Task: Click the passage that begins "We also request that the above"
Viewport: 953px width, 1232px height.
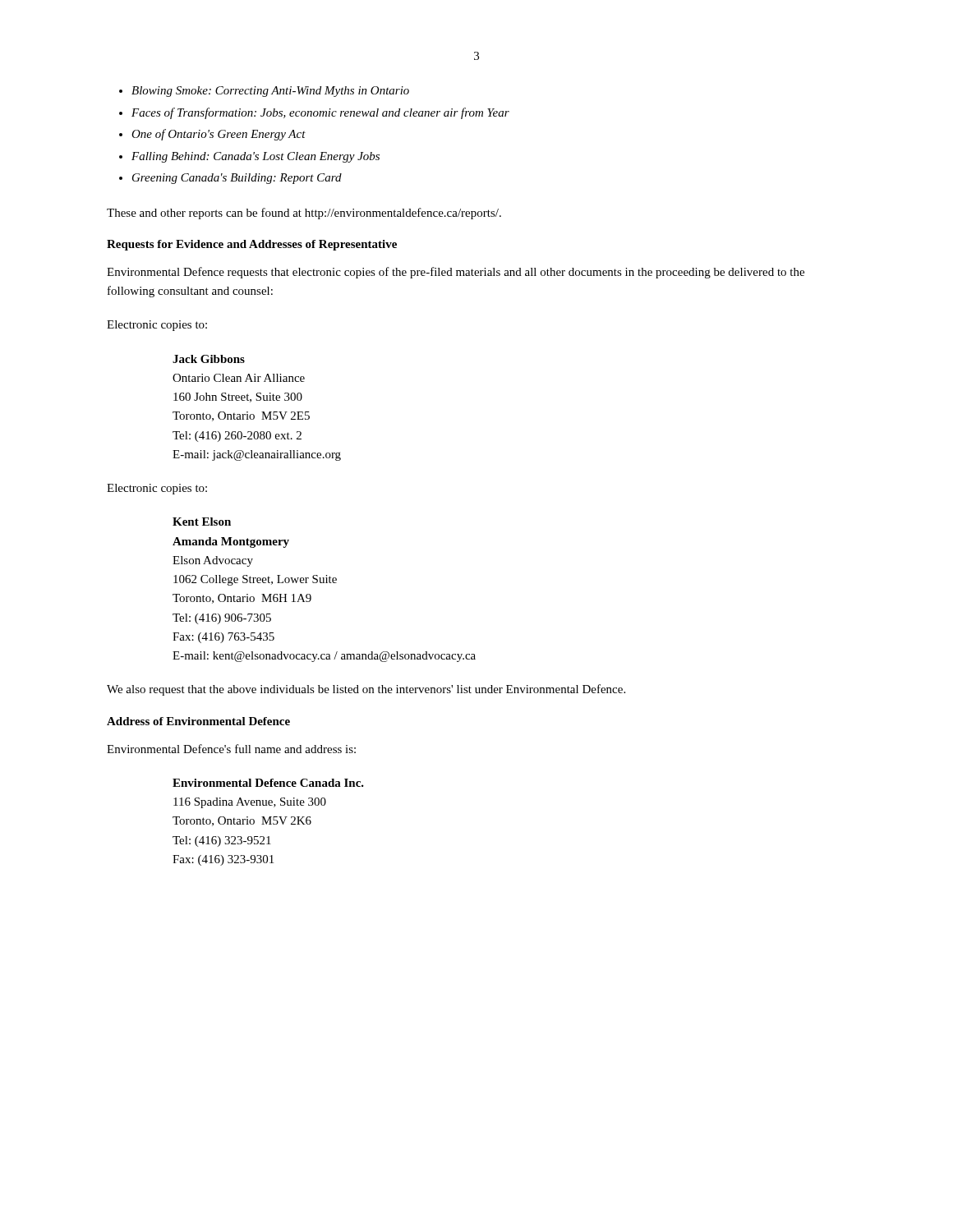Action: click(x=366, y=689)
